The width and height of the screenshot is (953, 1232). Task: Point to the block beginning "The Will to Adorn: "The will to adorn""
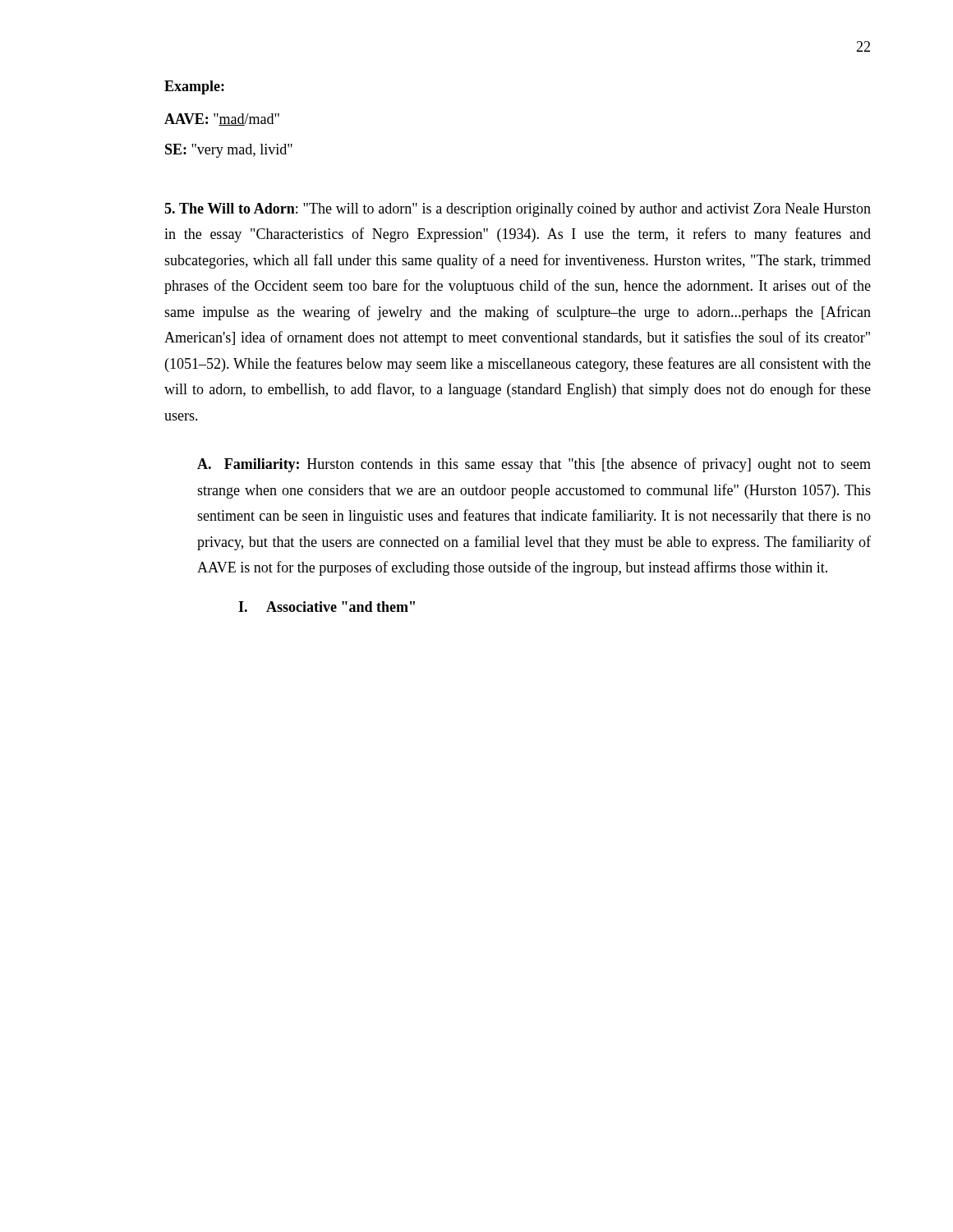coord(518,312)
